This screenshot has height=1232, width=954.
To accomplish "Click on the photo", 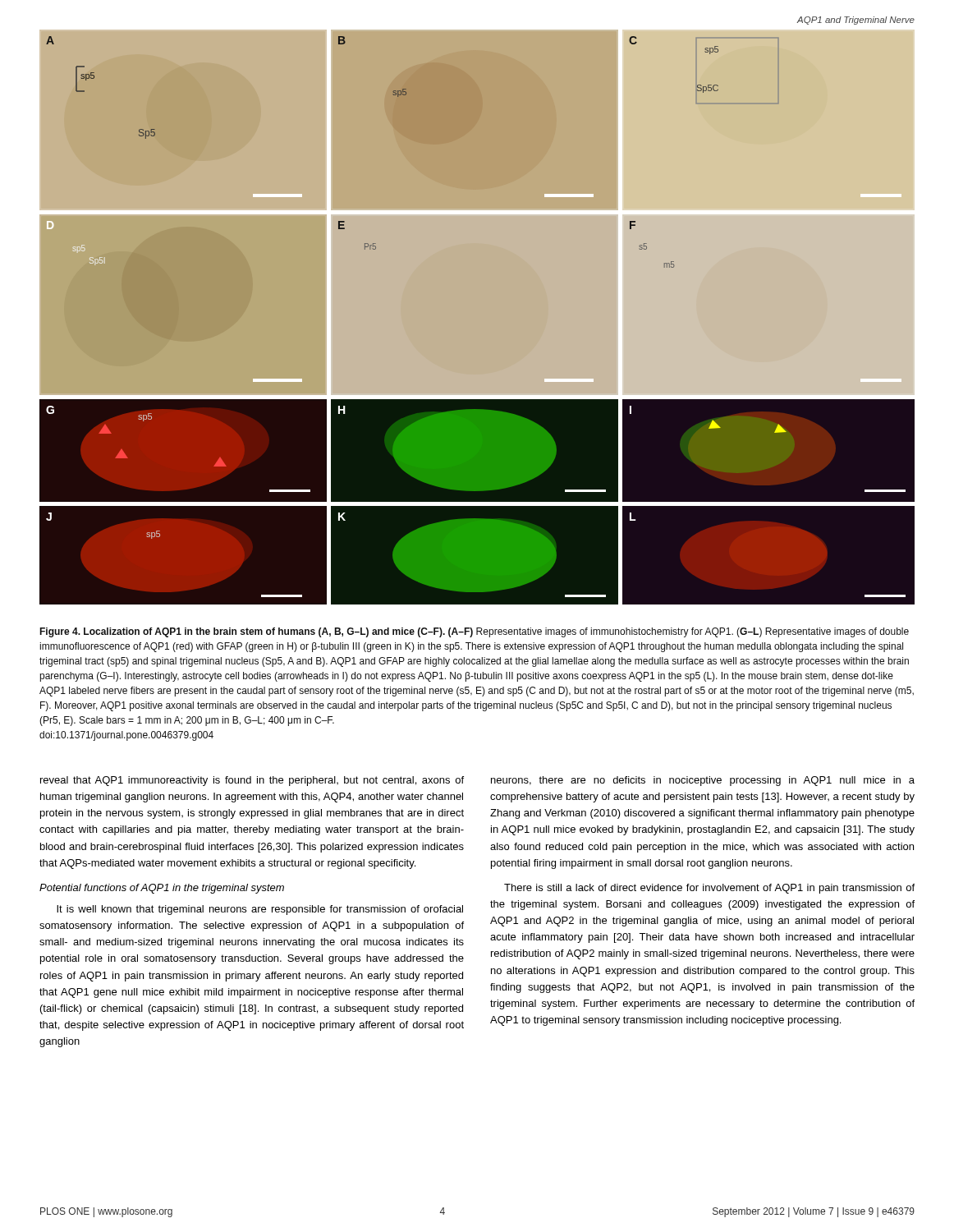I will (x=477, y=317).
